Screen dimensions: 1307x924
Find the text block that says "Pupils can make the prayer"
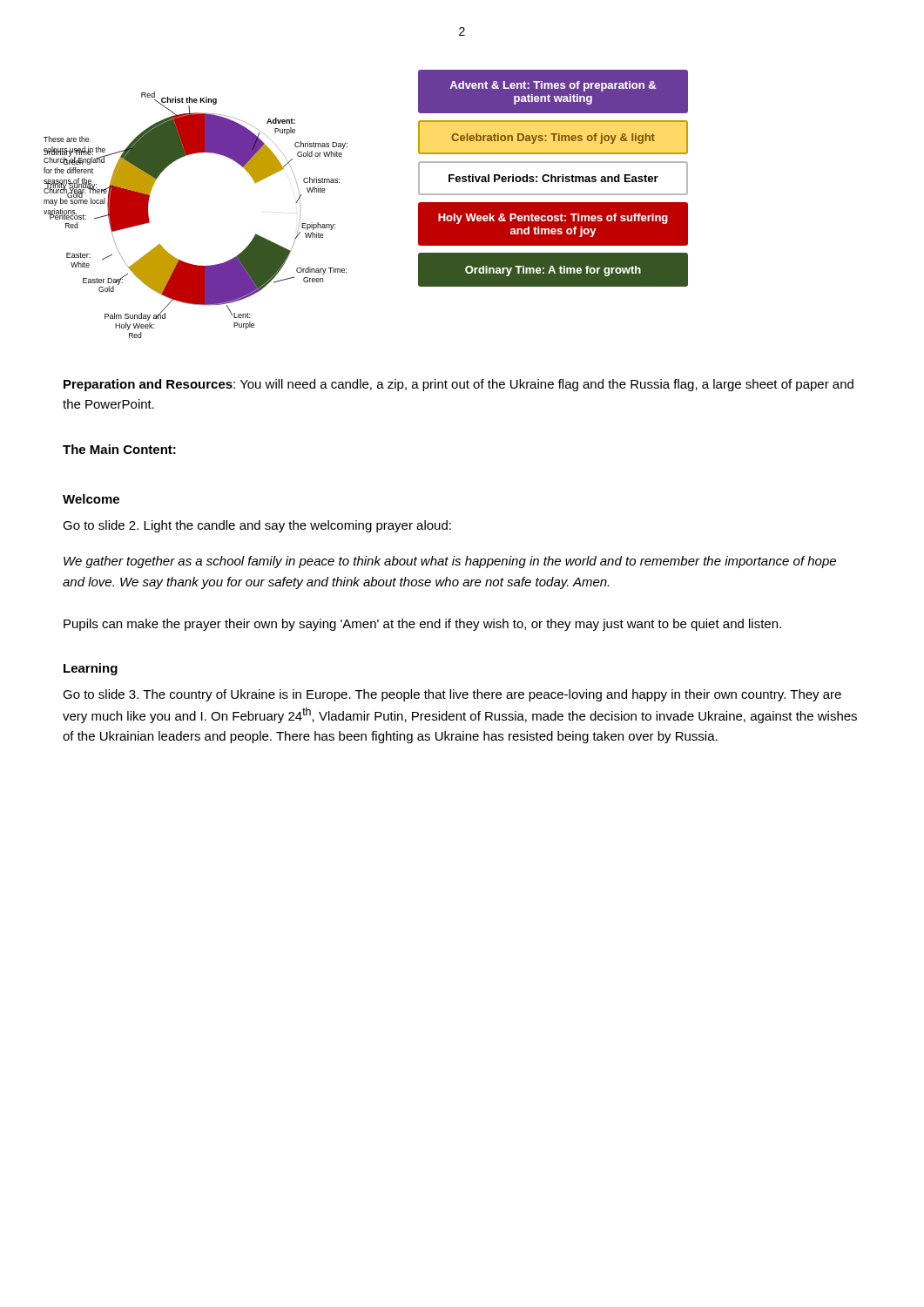pos(422,624)
